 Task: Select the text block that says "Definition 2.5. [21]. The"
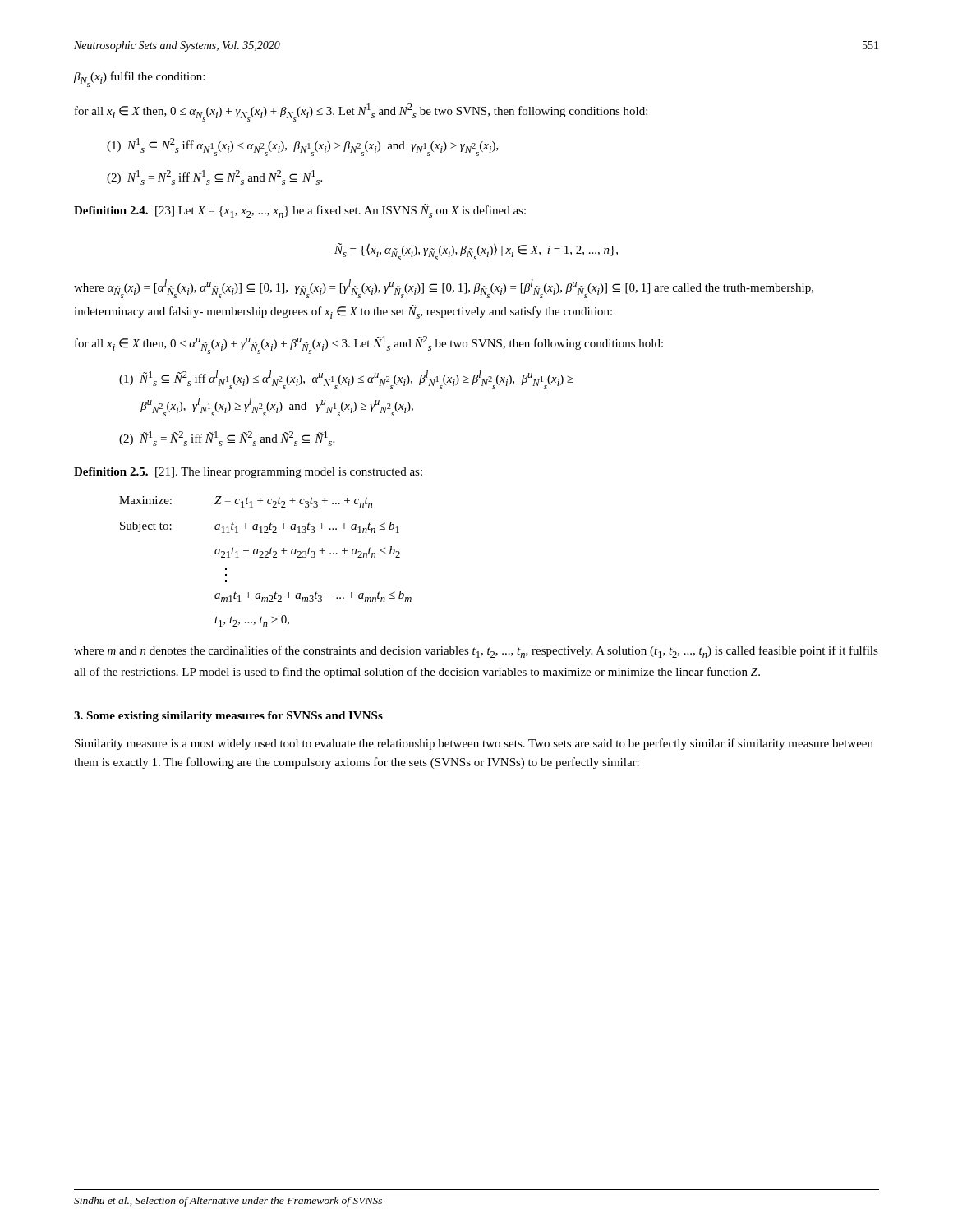click(249, 472)
